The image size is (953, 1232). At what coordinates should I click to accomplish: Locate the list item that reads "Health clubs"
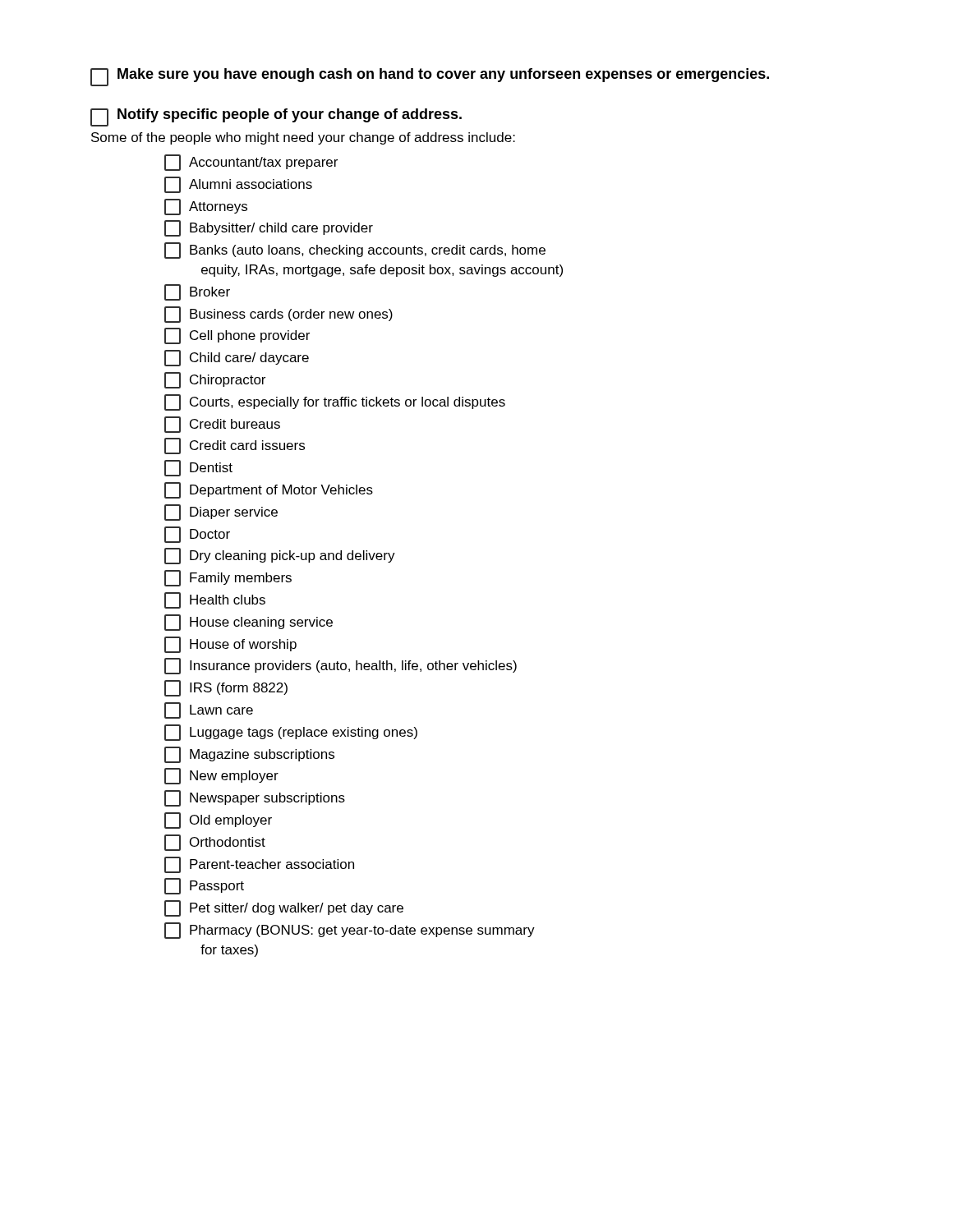[215, 600]
